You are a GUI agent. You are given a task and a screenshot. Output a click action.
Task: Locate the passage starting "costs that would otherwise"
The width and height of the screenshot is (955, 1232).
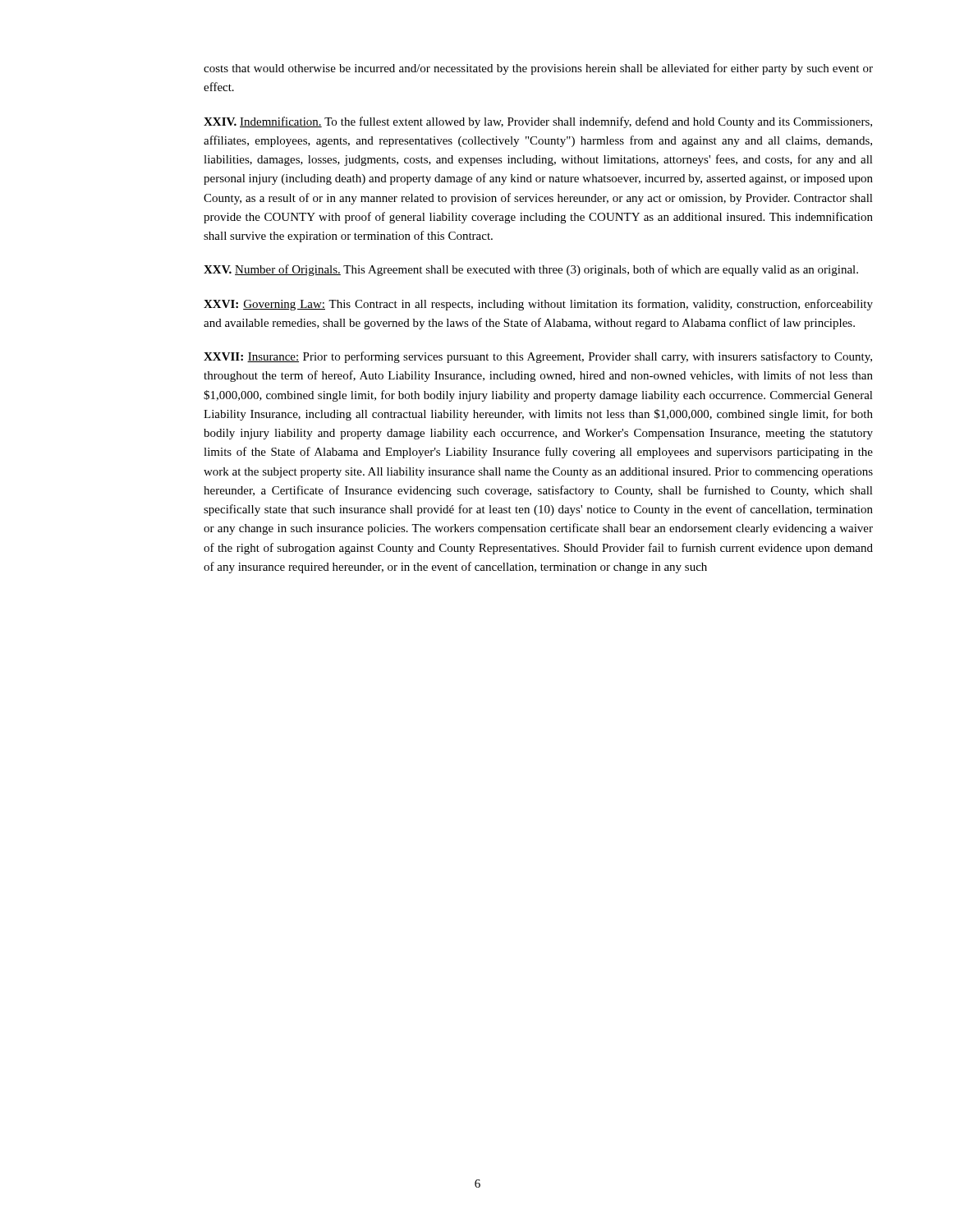pos(538,78)
